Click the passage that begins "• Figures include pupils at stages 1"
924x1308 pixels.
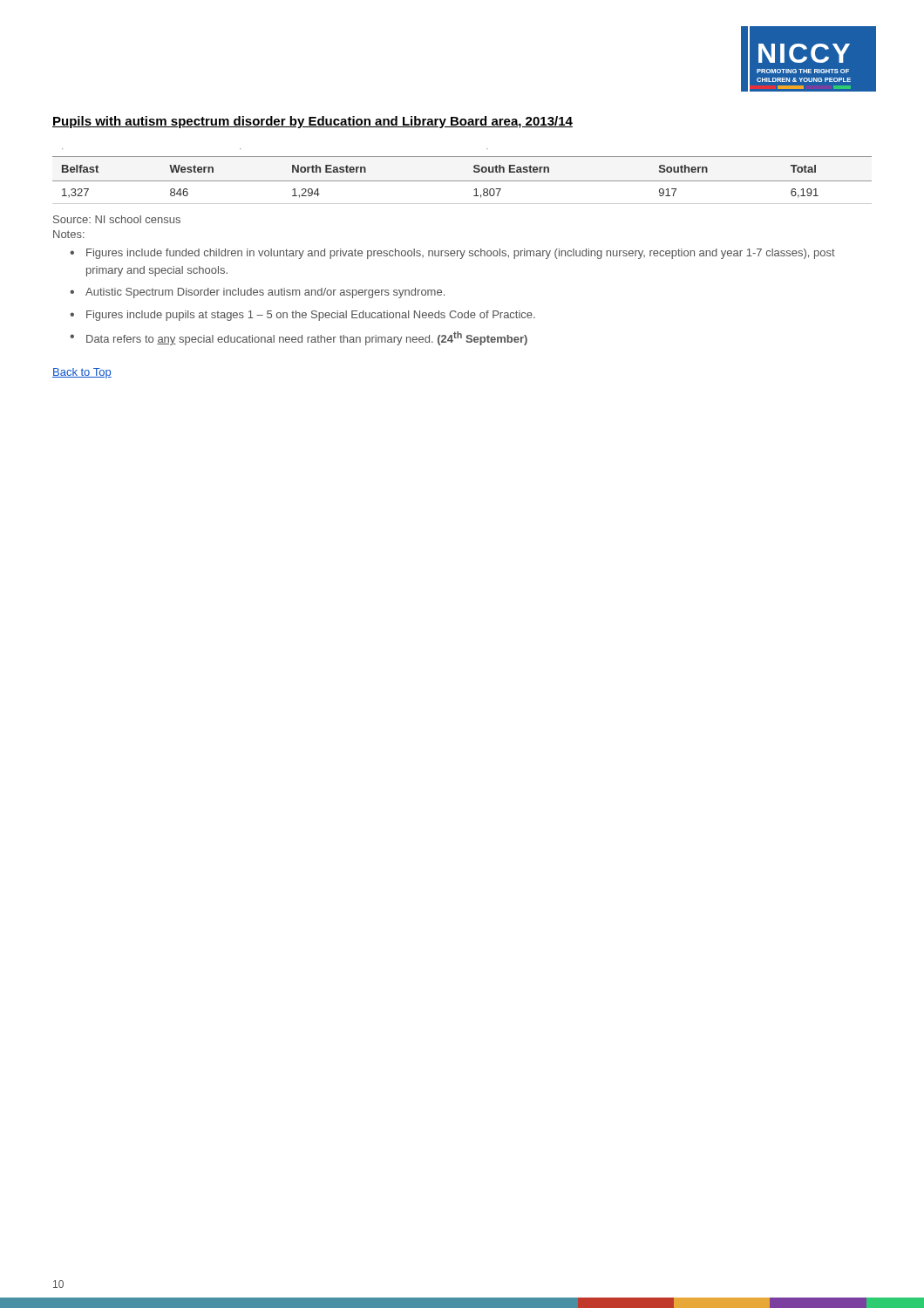[471, 314]
